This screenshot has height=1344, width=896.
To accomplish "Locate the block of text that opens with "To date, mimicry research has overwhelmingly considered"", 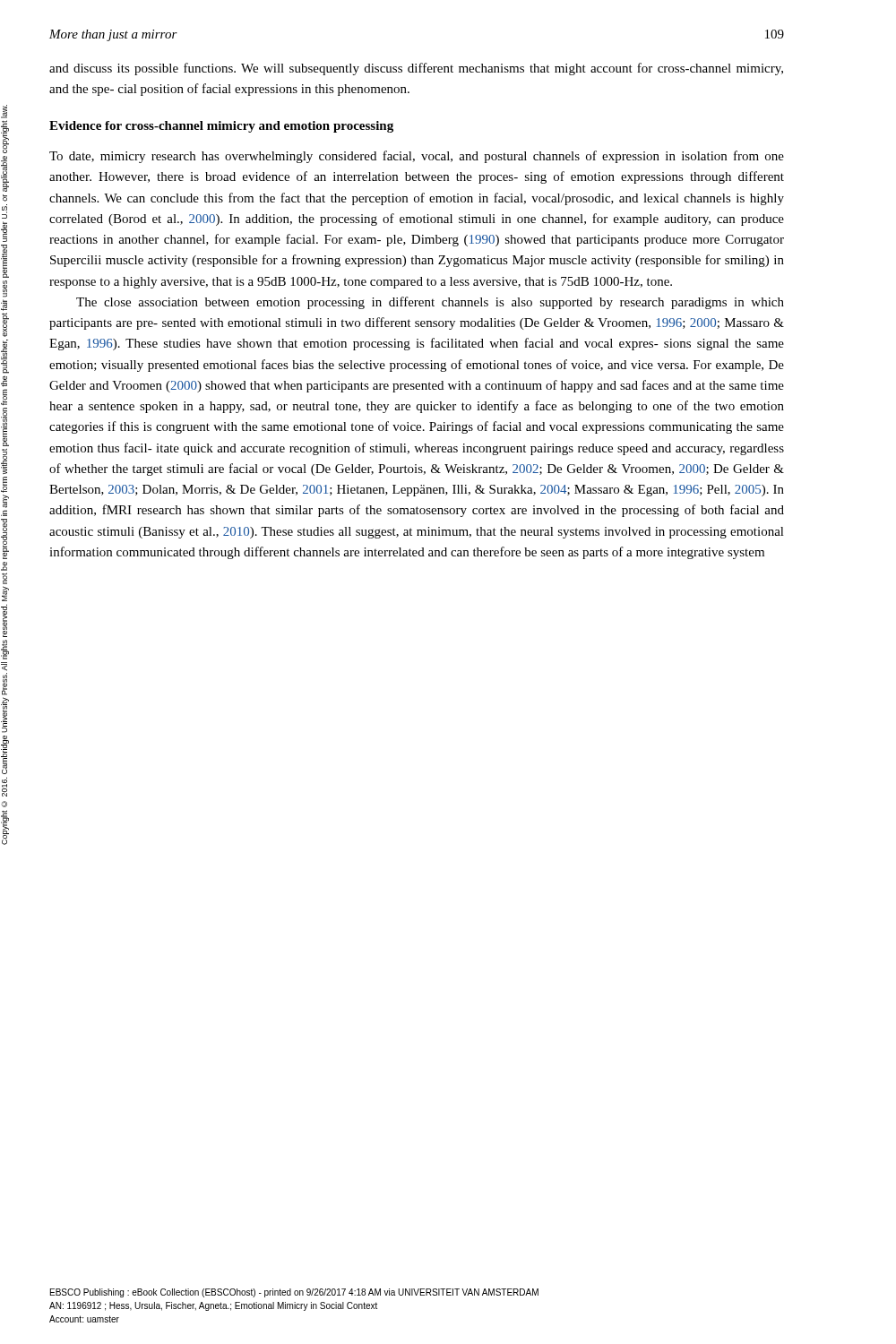I will (417, 354).
